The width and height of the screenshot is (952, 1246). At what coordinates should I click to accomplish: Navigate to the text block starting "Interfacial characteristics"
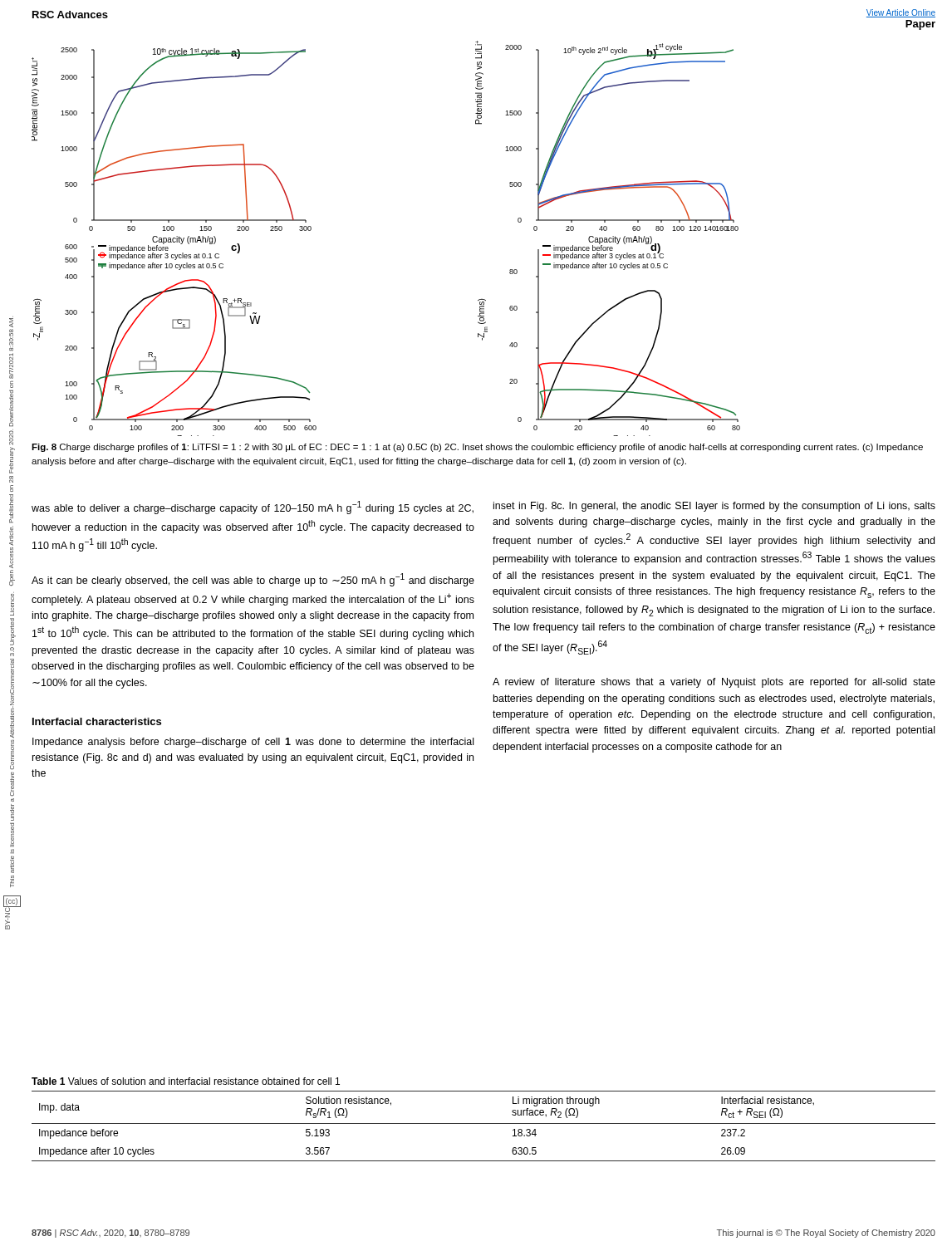[x=97, y=722]
